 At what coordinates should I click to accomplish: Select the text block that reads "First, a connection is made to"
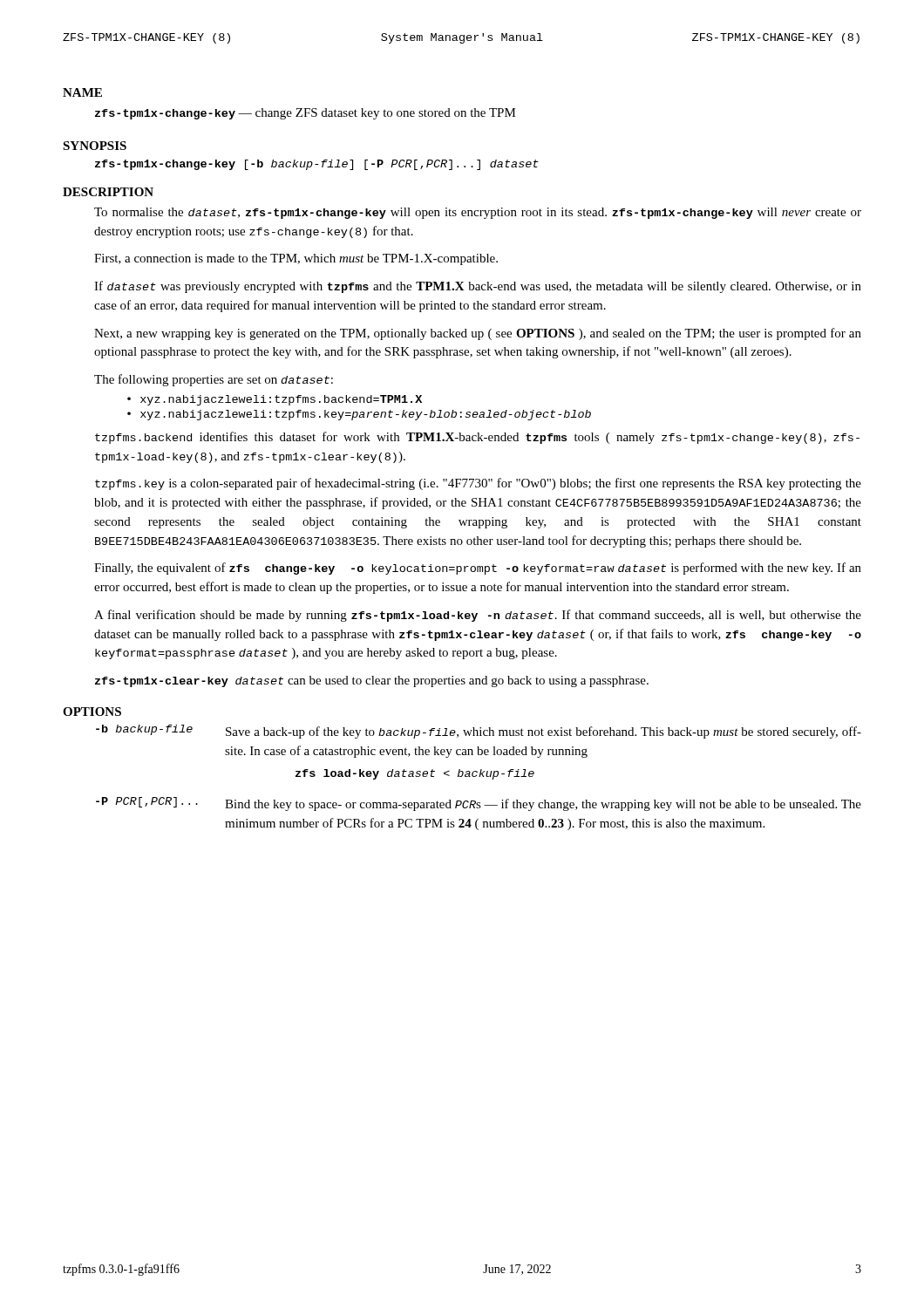[296, 258]
